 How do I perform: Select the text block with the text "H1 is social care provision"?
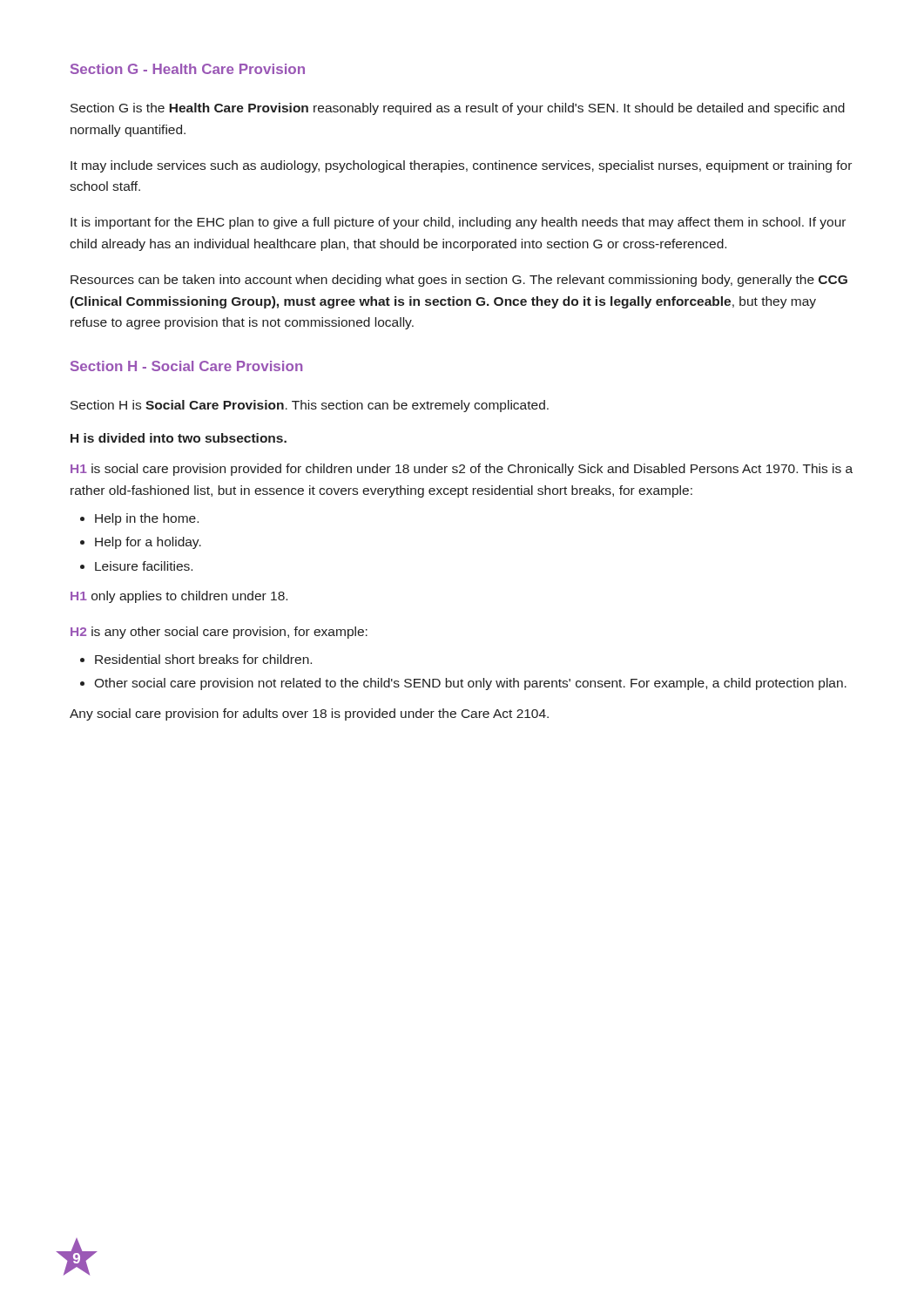click(461, 479)
